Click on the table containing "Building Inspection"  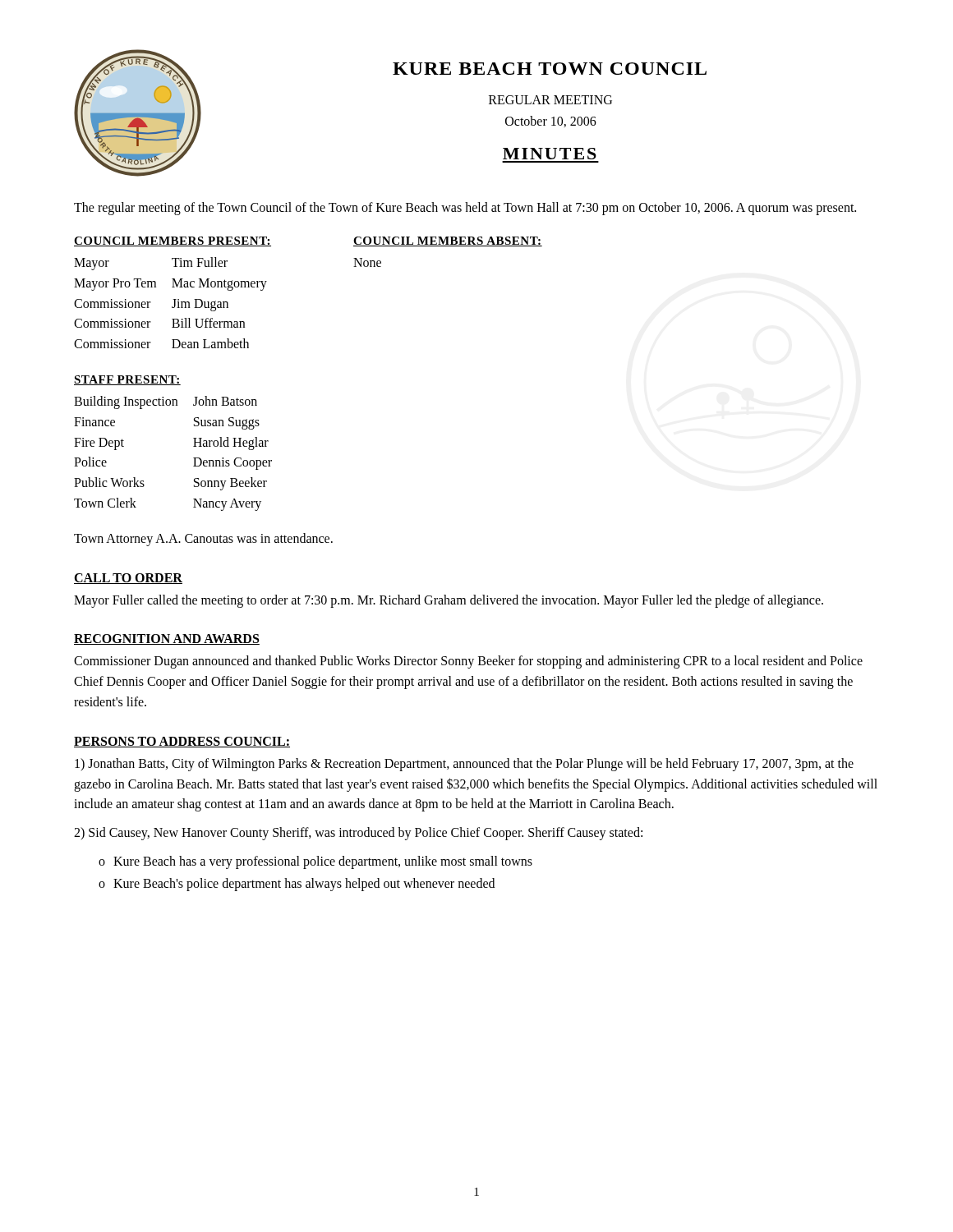(x=476, y=453)
